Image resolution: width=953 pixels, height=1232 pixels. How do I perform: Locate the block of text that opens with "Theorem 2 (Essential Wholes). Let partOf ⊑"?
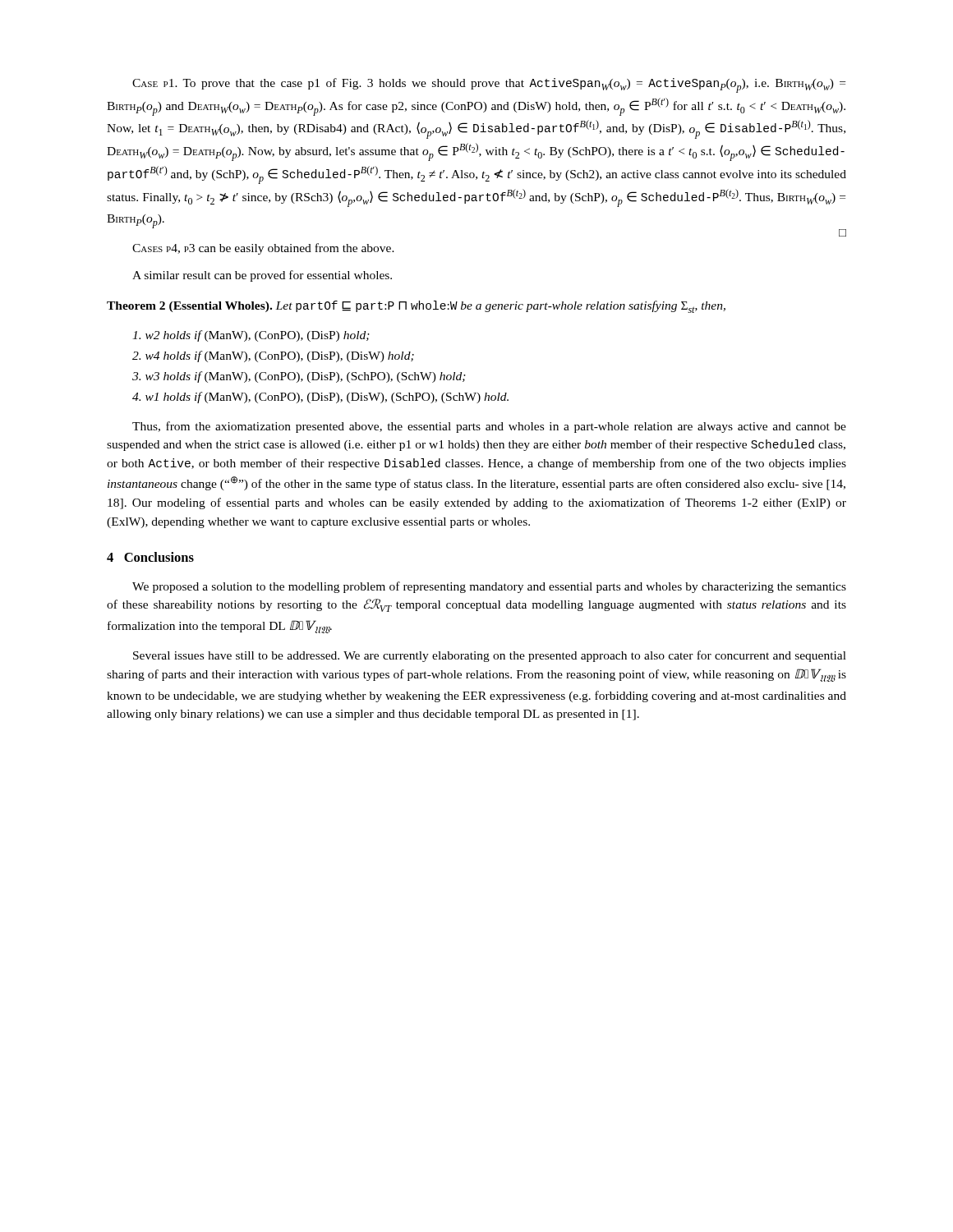416,307
